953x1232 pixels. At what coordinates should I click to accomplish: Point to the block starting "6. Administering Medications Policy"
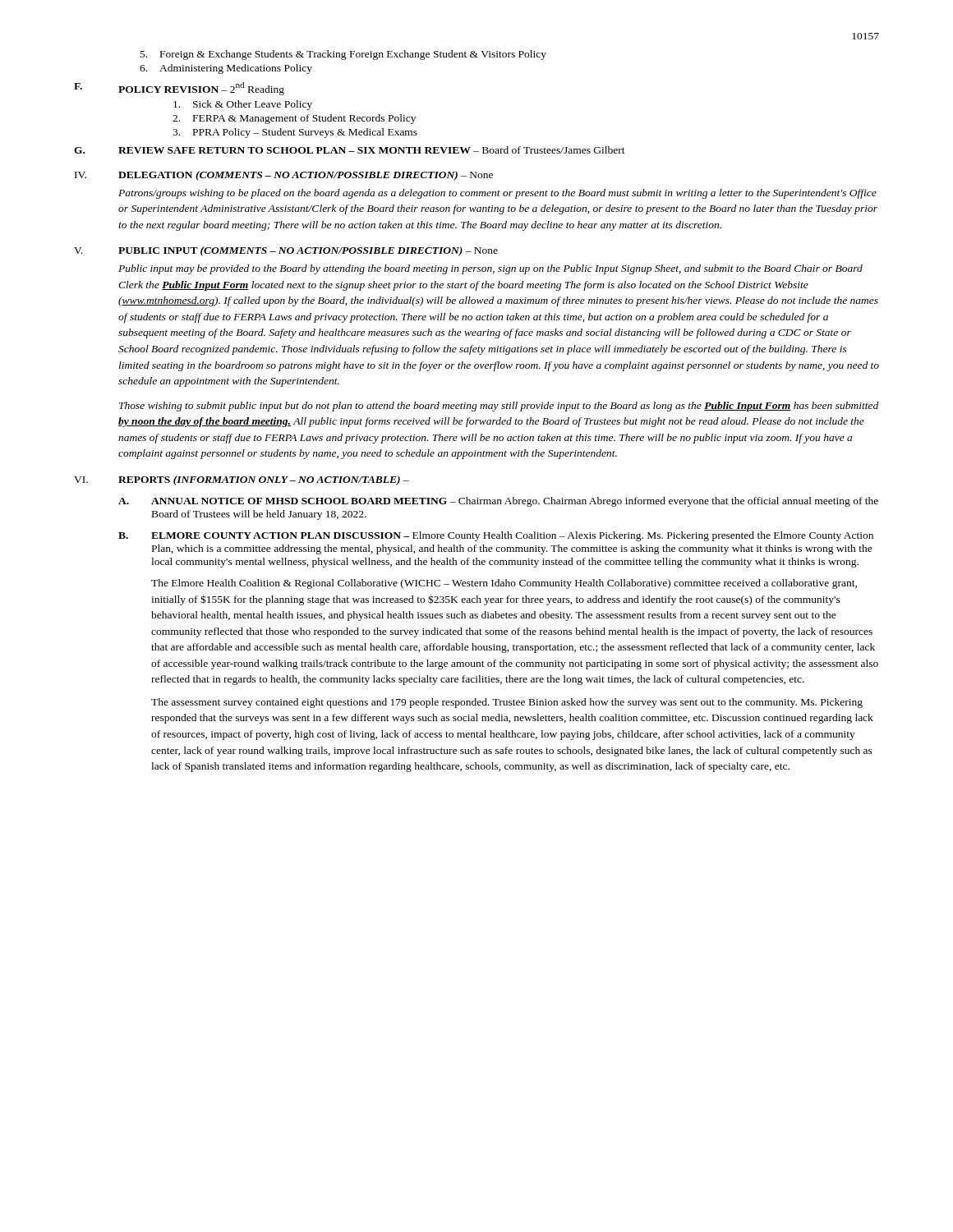(x=226, y=68)
